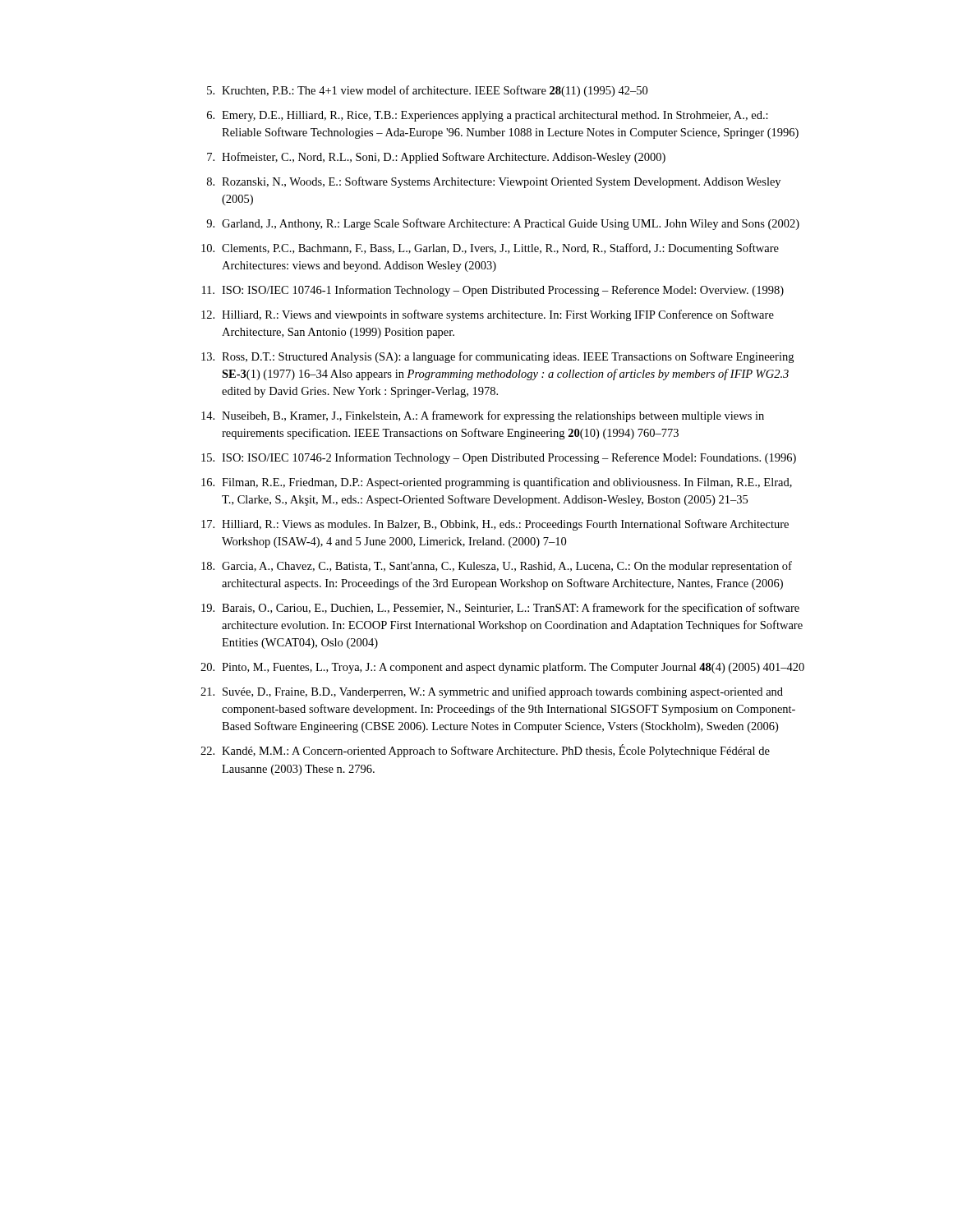
Task: Find the block on this page that starts "9. Garland, J., Anthony, R.: Large Scale"
Action: point(493,224)
